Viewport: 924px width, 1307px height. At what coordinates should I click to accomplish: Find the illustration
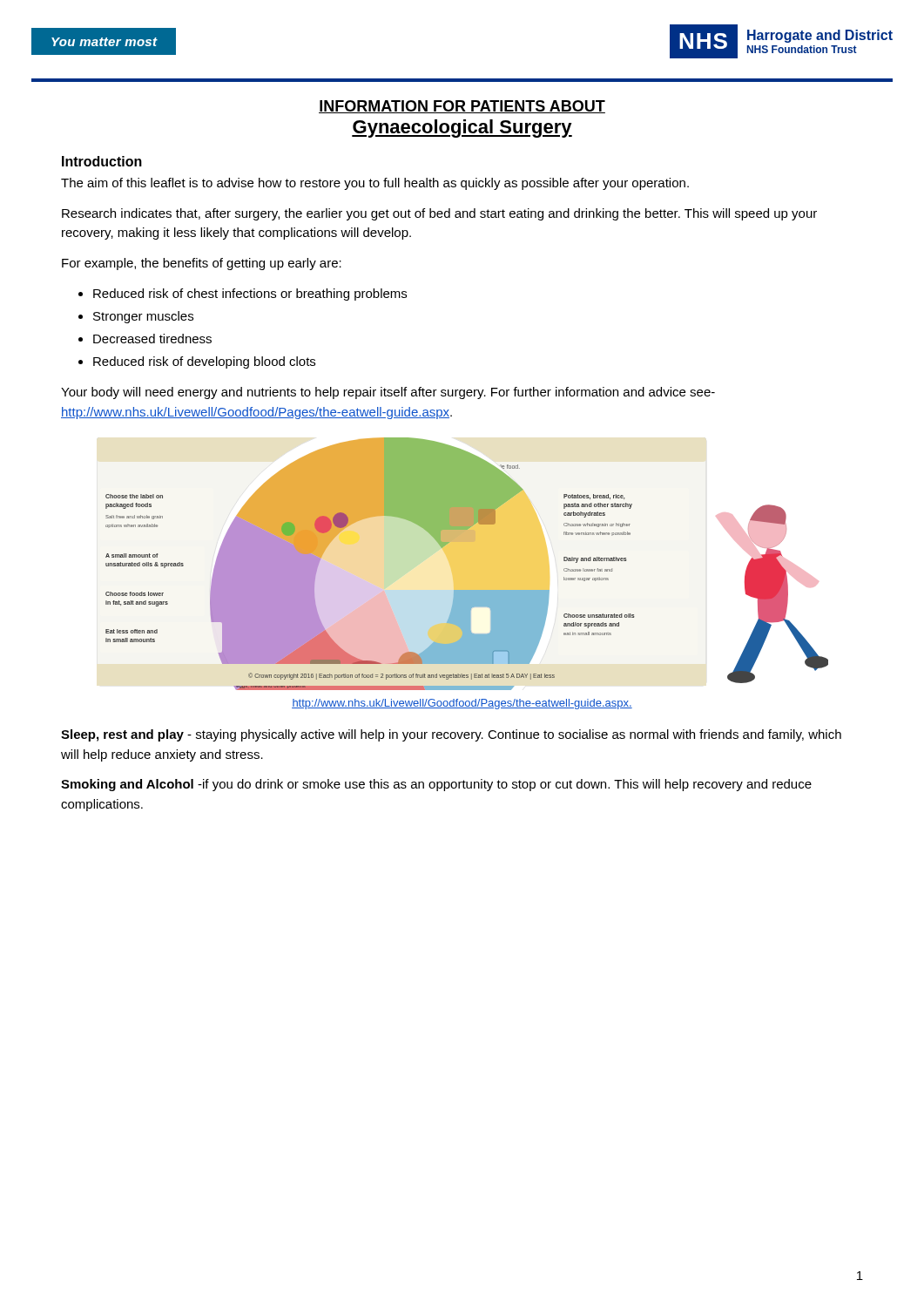click(x=462, y=565)
